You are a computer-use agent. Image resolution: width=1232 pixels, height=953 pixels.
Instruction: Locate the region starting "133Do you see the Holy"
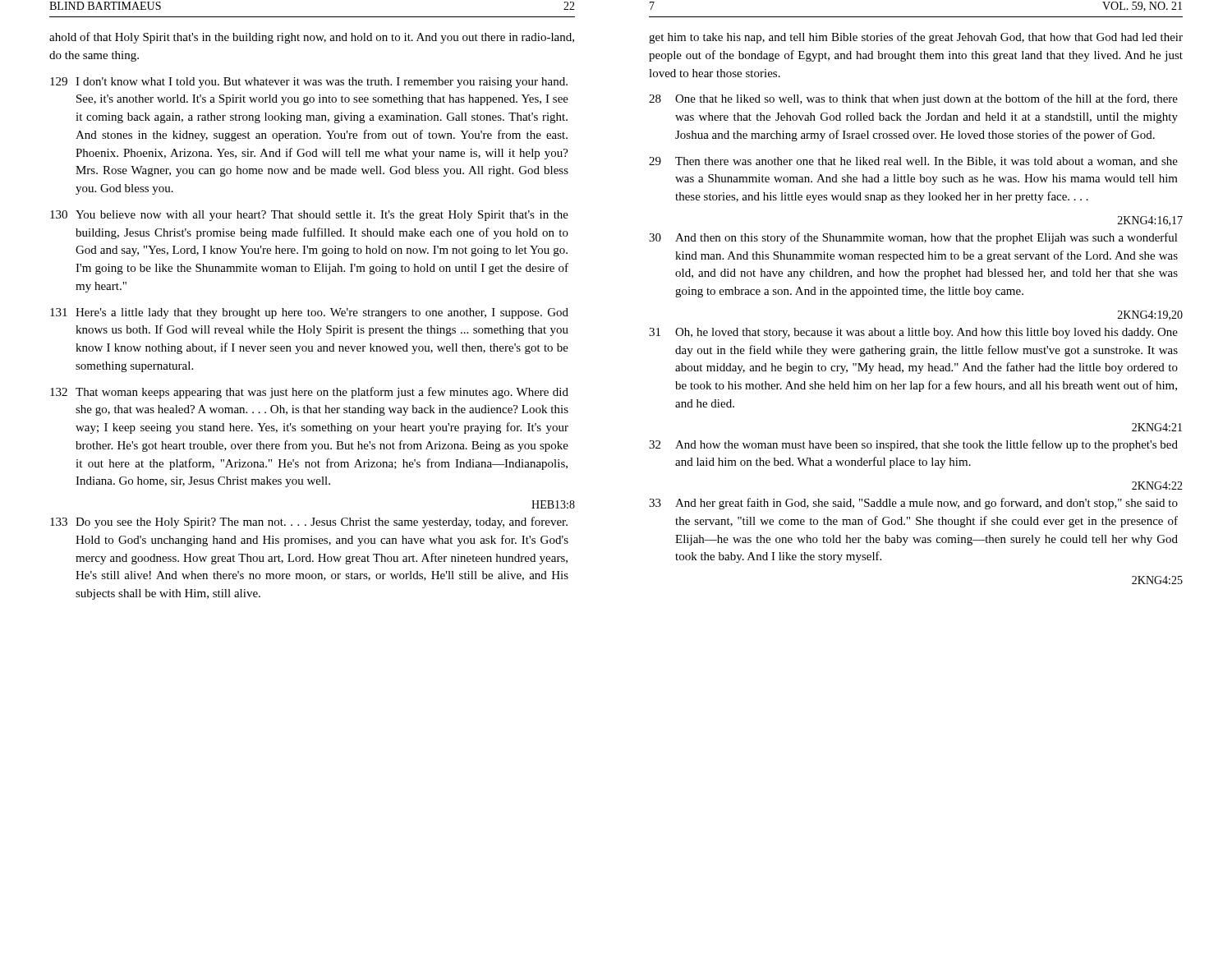tap(309, 558)
